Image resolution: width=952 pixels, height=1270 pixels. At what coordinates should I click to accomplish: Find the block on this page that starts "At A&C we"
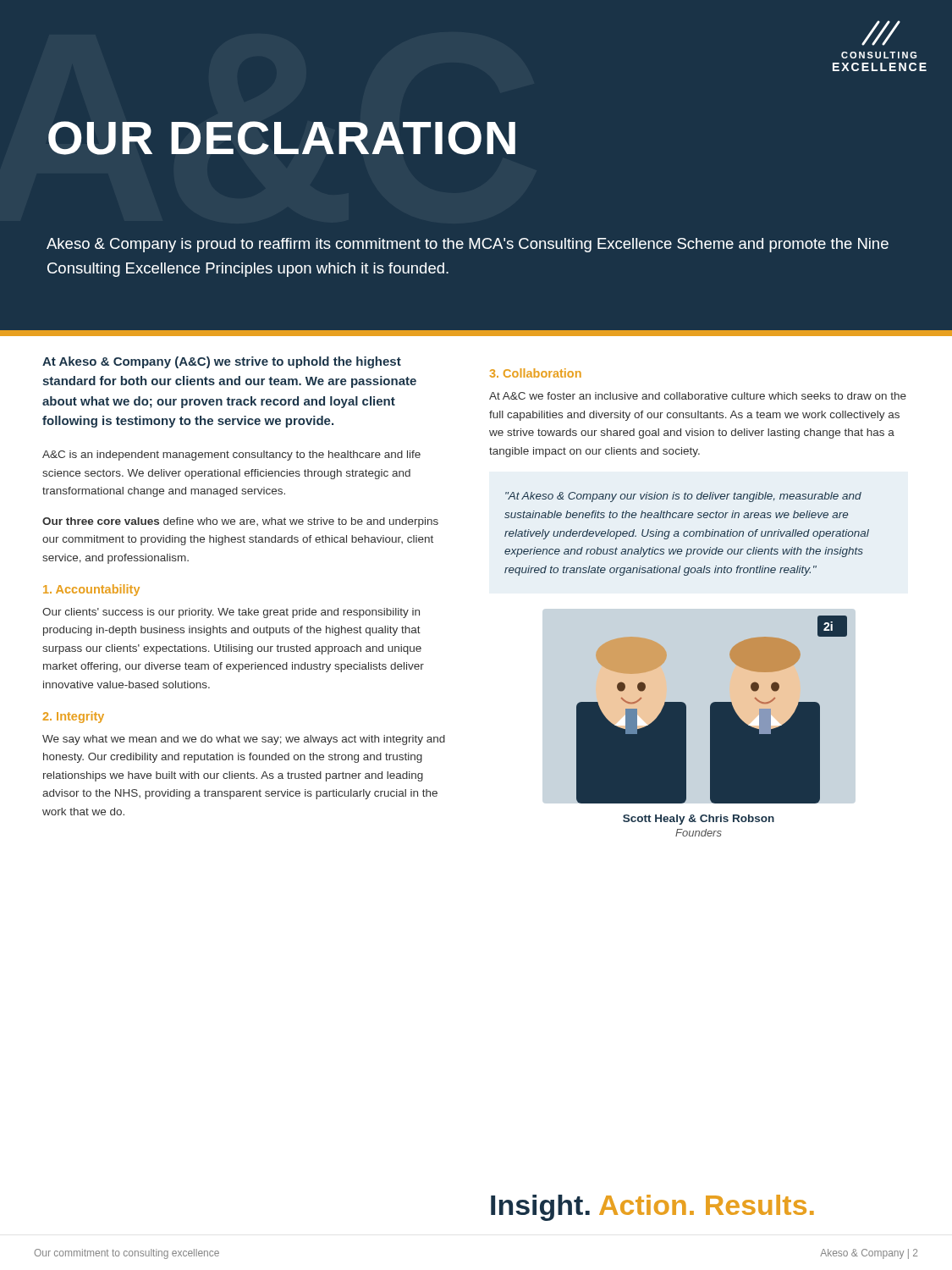(698, 423)
